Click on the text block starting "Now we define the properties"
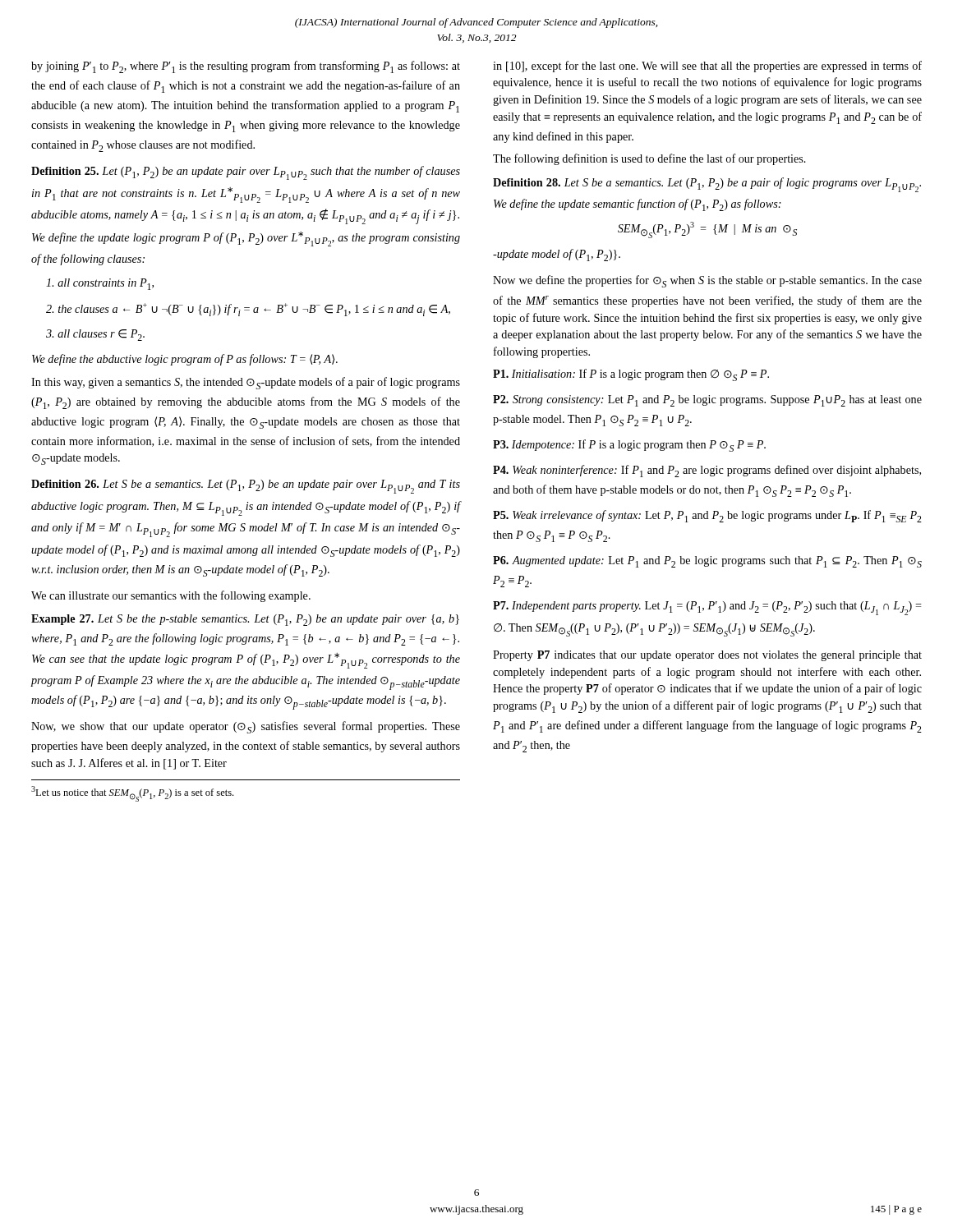Viewport: 953px width, 1232px height. click(707, 316)
